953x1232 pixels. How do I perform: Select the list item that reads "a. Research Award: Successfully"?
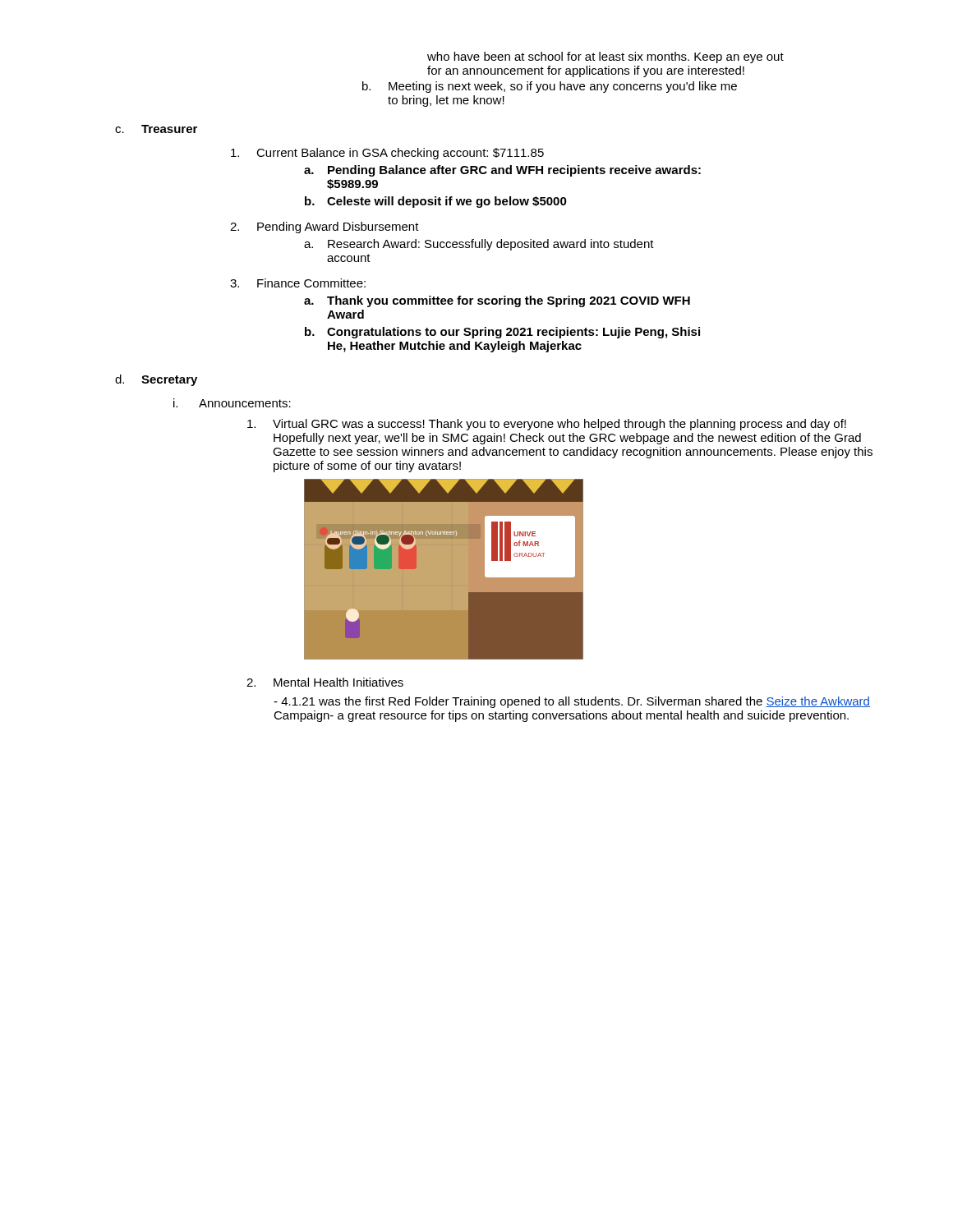pyautogui.click(x=596, y=251)
